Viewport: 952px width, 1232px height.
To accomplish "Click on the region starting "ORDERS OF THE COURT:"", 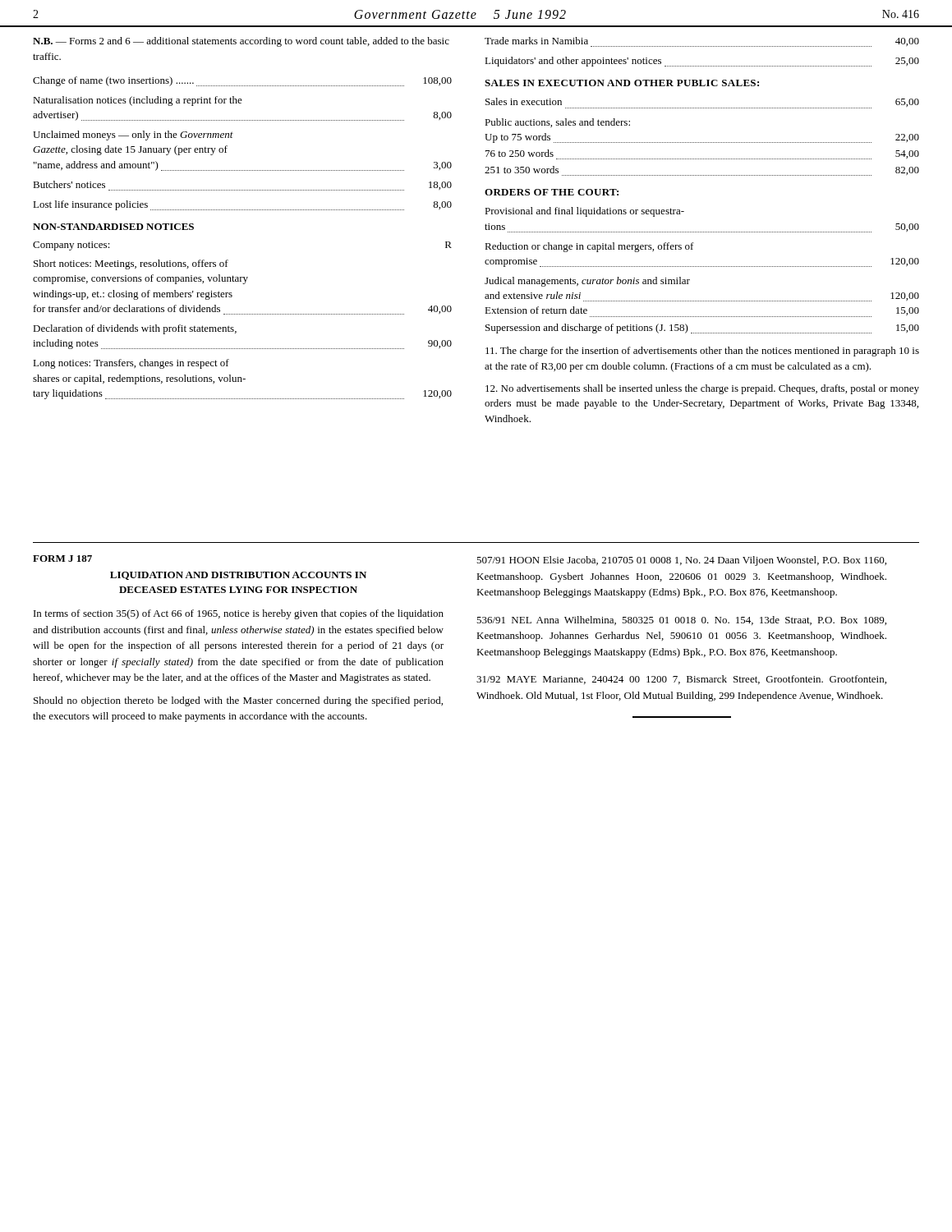I will pyautogui.click(x=552, y=192).
